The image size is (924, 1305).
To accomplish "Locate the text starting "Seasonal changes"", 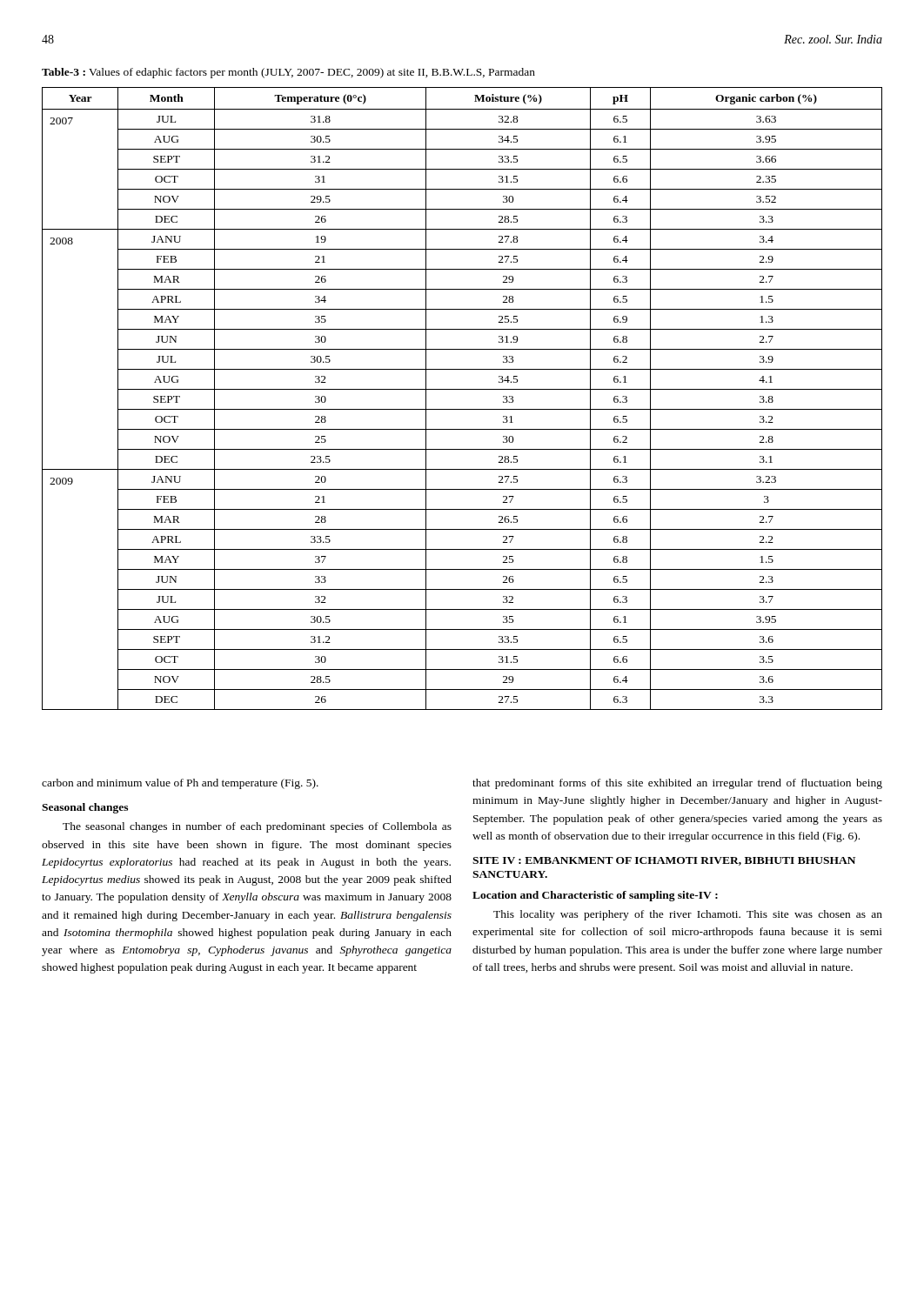I will 85,807.
